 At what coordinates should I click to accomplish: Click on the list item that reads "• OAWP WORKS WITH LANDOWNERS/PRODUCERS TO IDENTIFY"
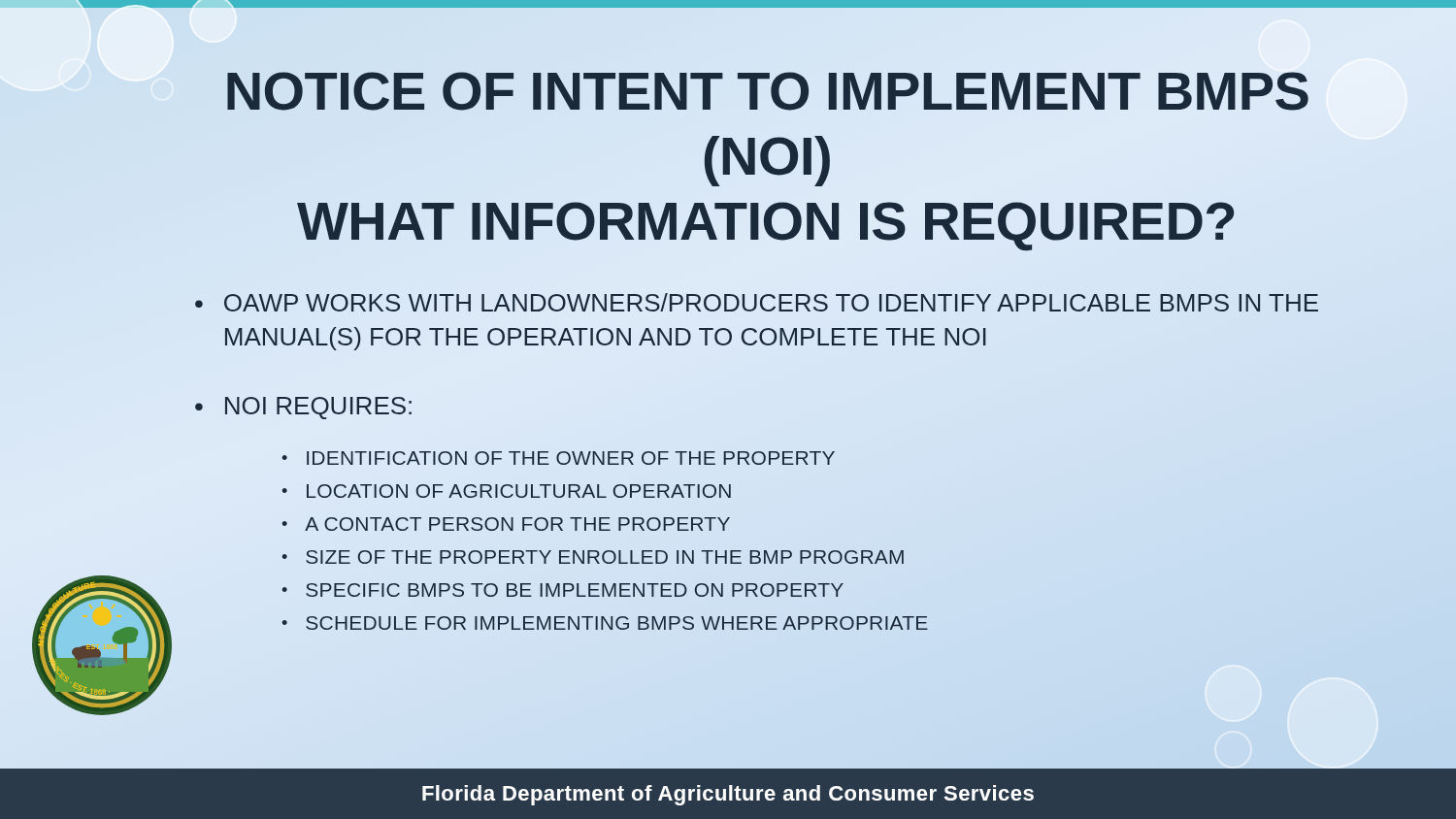757,320
